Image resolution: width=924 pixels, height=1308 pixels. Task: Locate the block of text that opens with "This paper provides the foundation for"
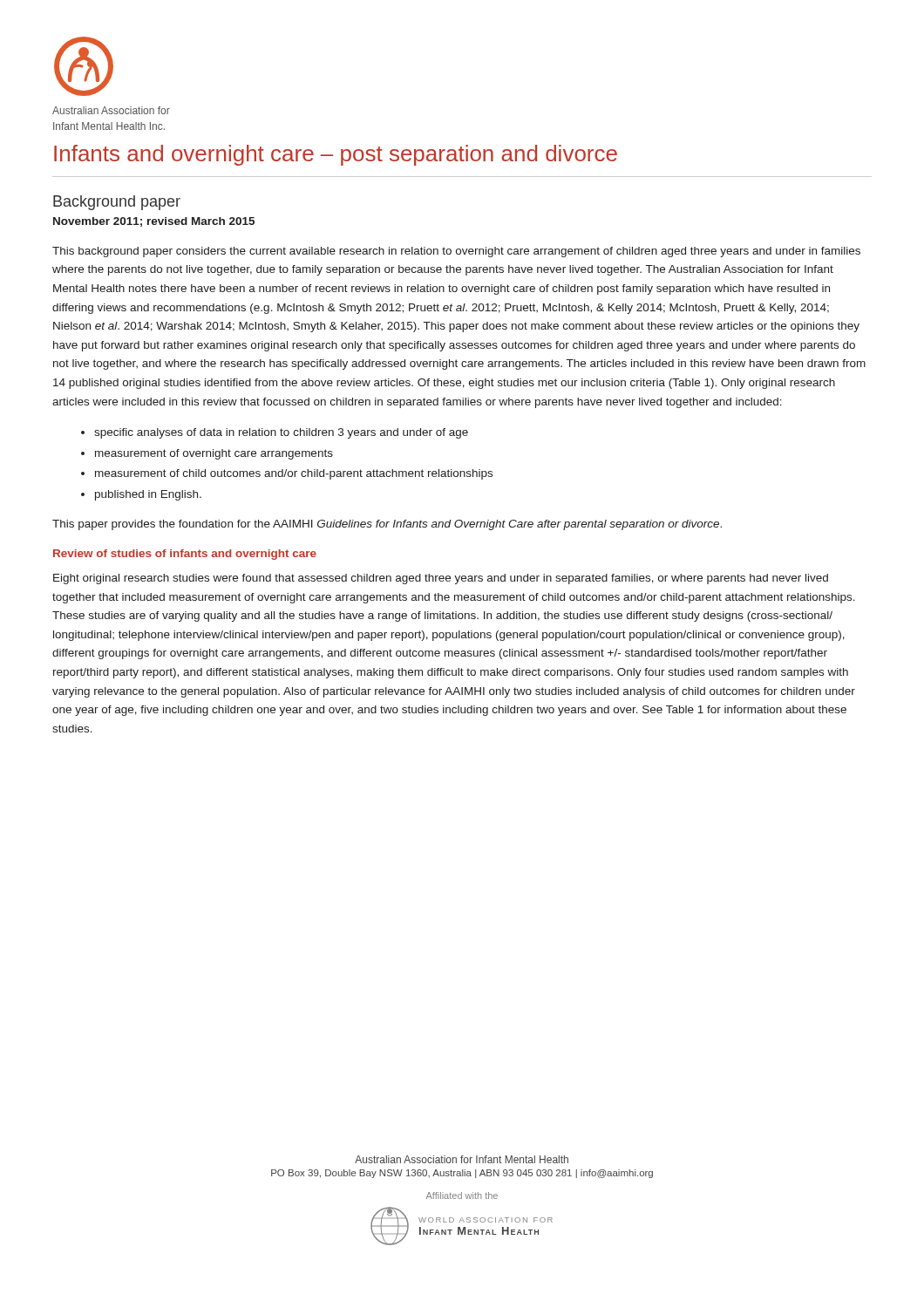click(x=388, y=523)
